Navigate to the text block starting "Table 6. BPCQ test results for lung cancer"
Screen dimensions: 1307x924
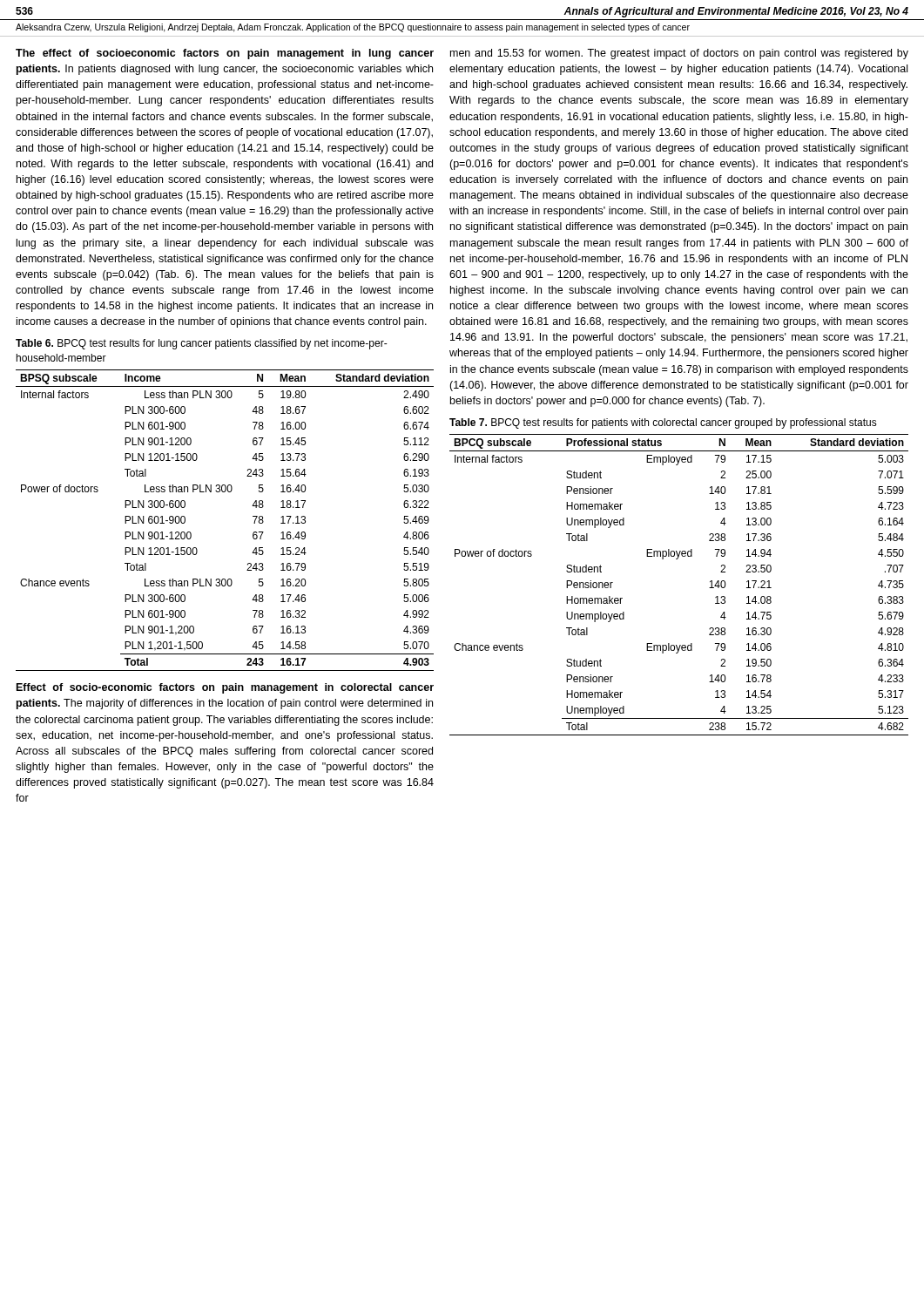pyautogui.click(x=201, y=351)
